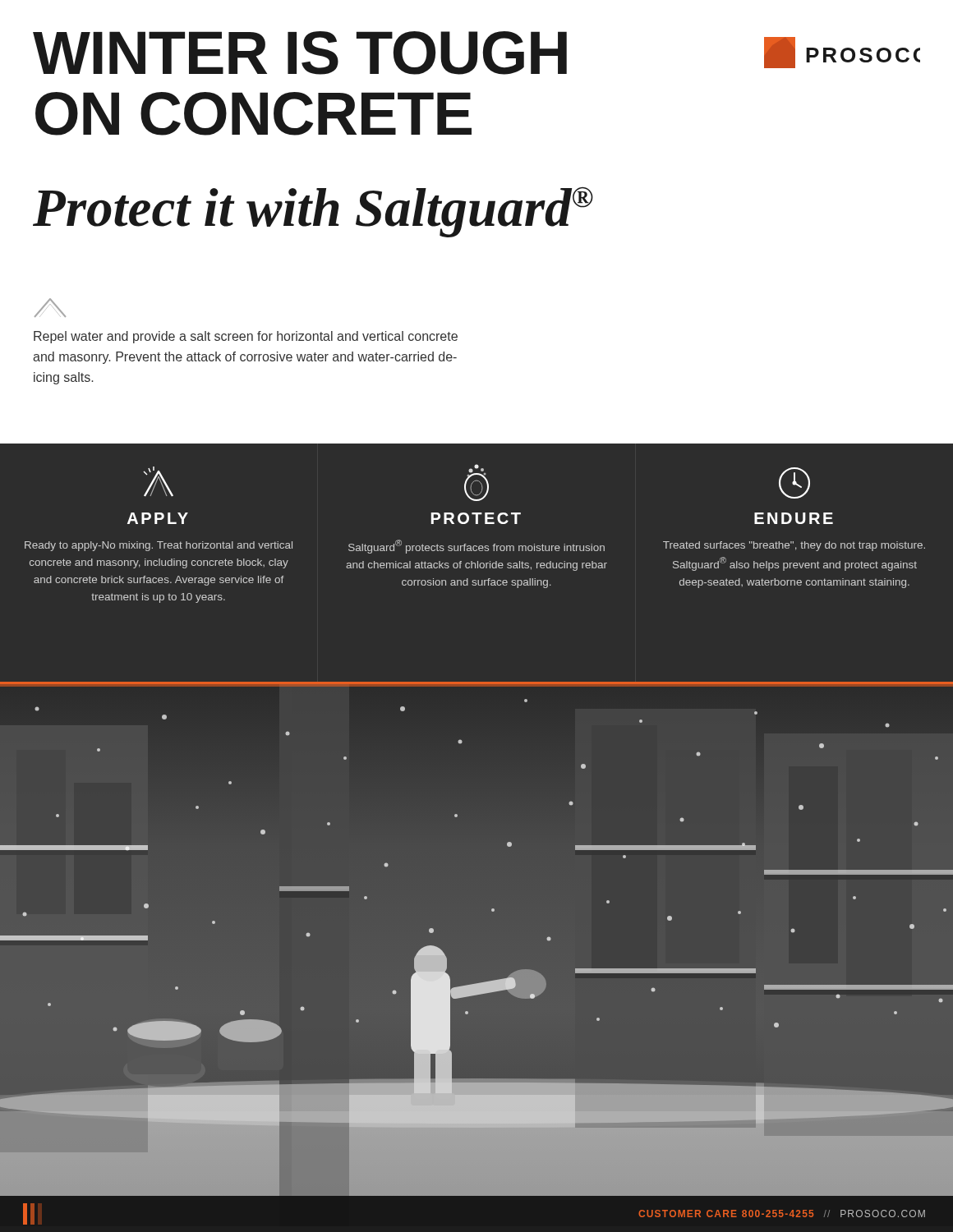Where is the passage that starts "Repel water and provide"?
This screenshot has height=1232, width=953.
[251, 342]
